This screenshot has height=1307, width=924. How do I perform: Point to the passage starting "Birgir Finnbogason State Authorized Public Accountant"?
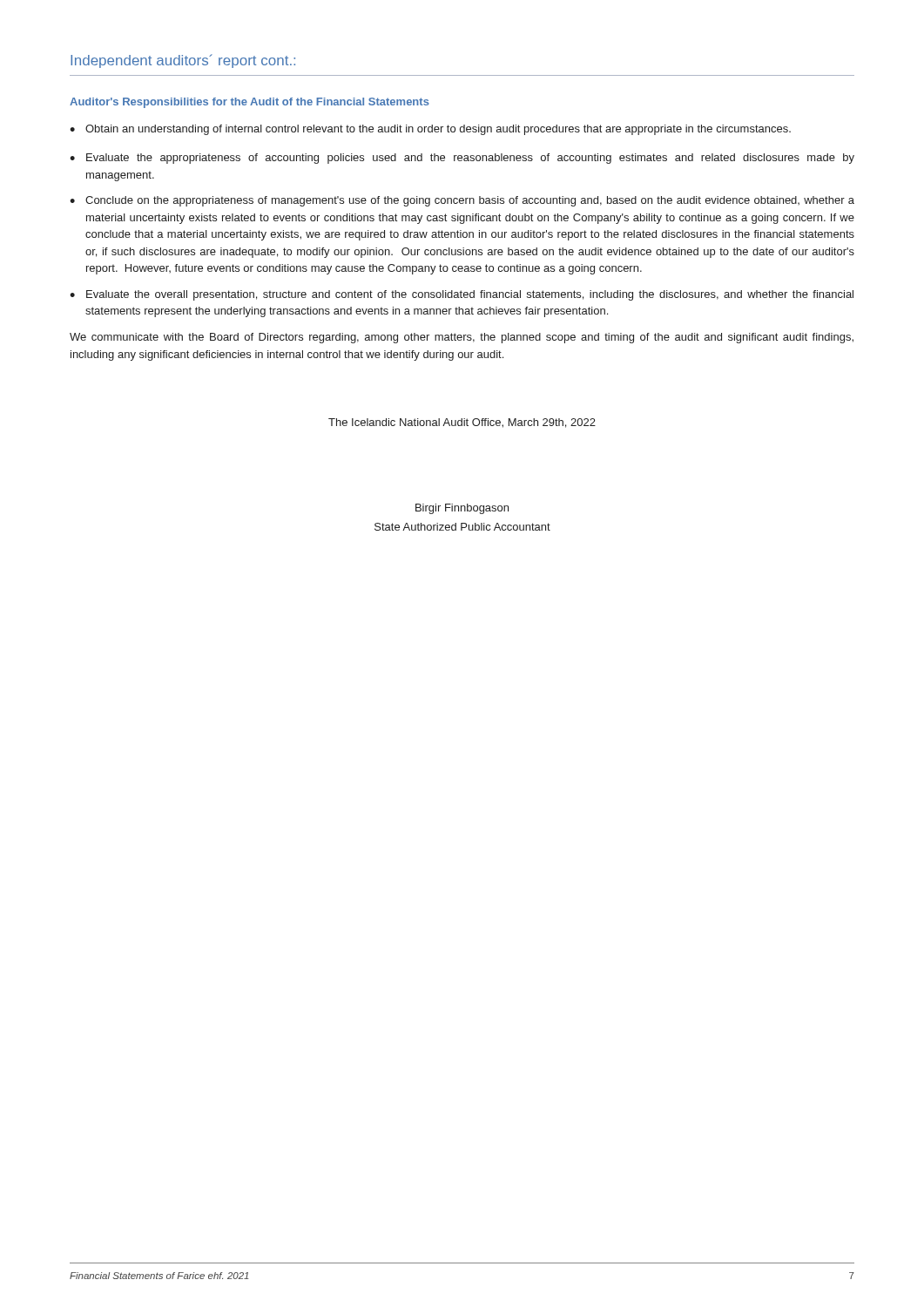coord(462,517)
